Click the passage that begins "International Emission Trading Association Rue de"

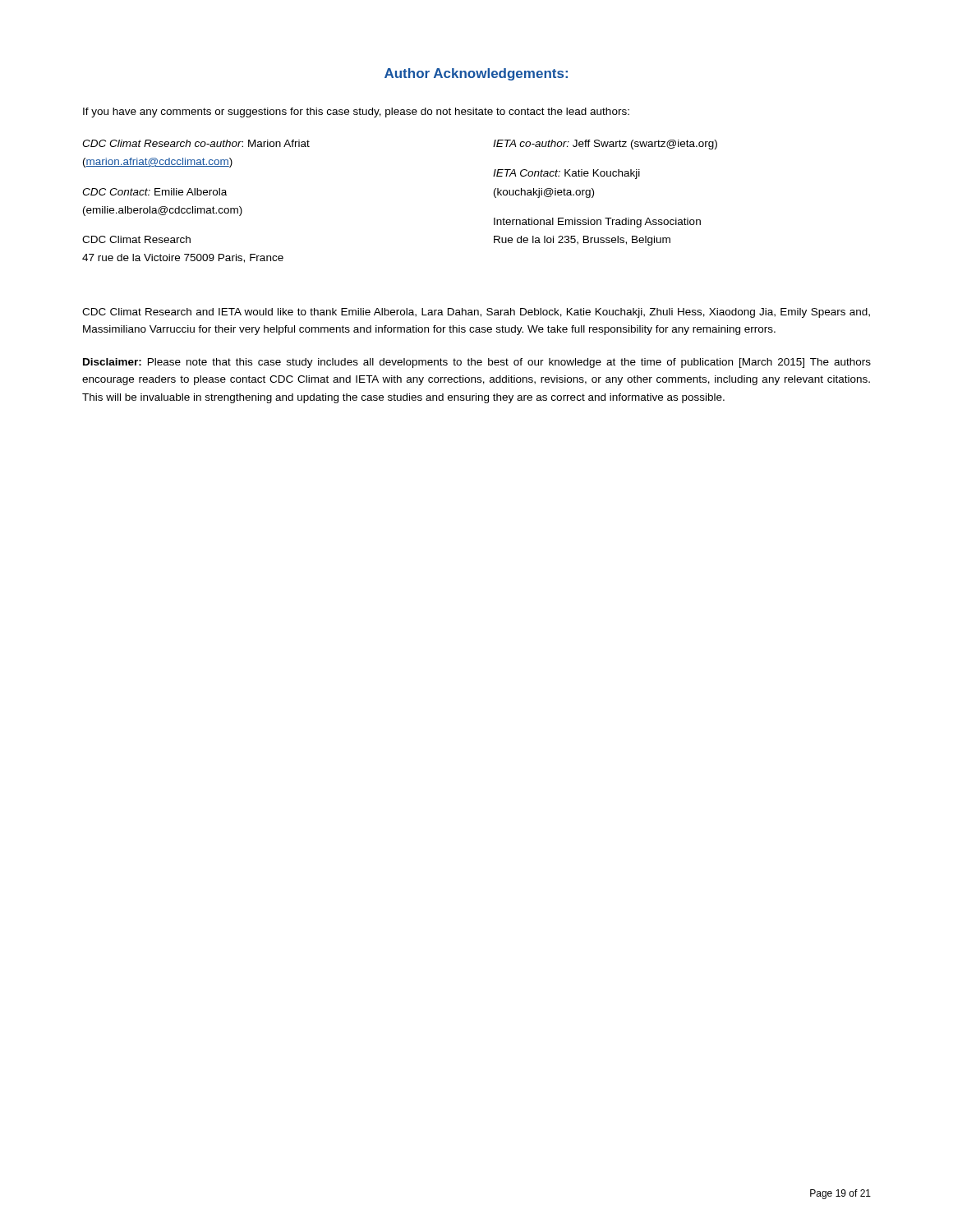point(682,231)
